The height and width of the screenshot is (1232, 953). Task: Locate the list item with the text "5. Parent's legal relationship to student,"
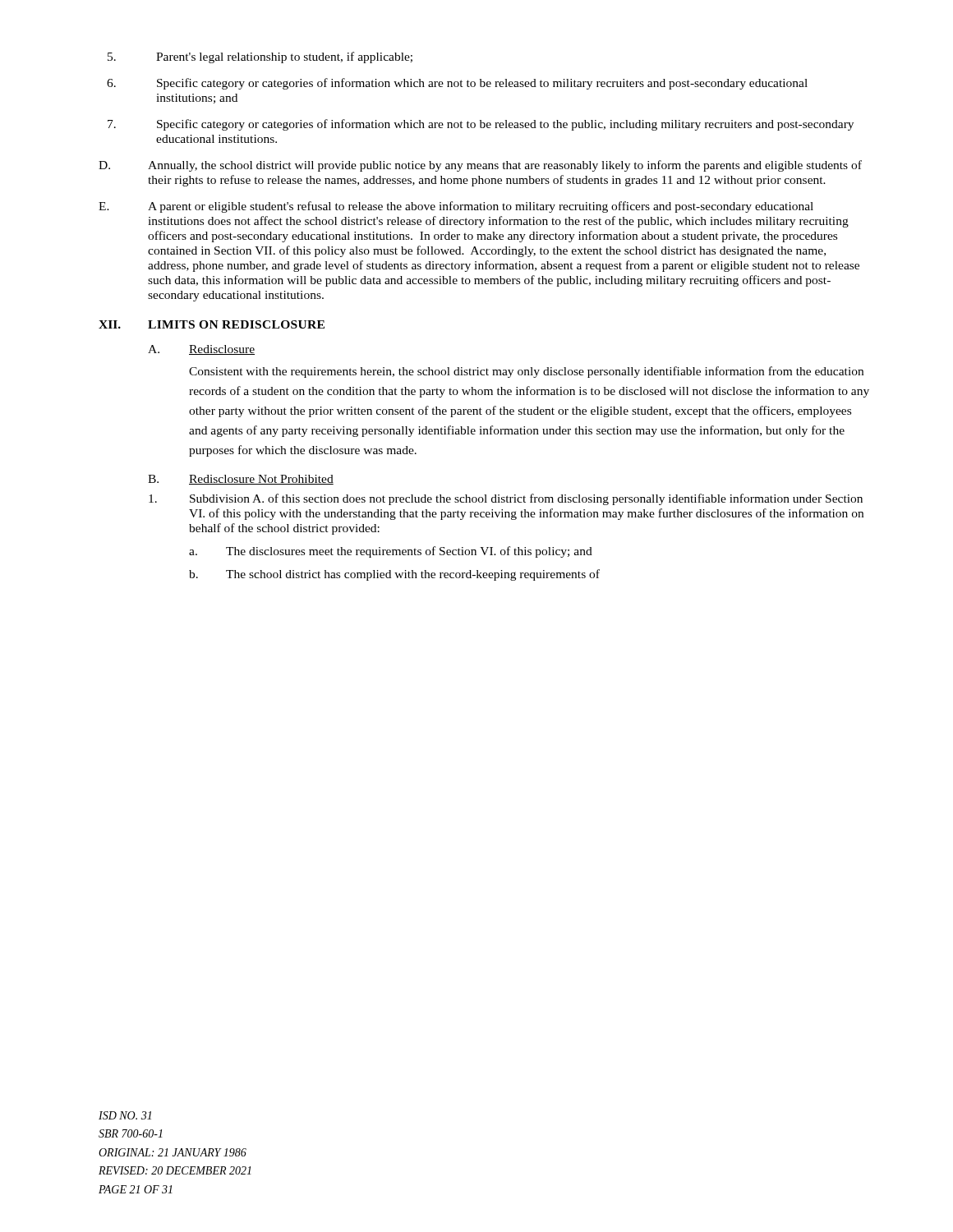coord(260,57)
